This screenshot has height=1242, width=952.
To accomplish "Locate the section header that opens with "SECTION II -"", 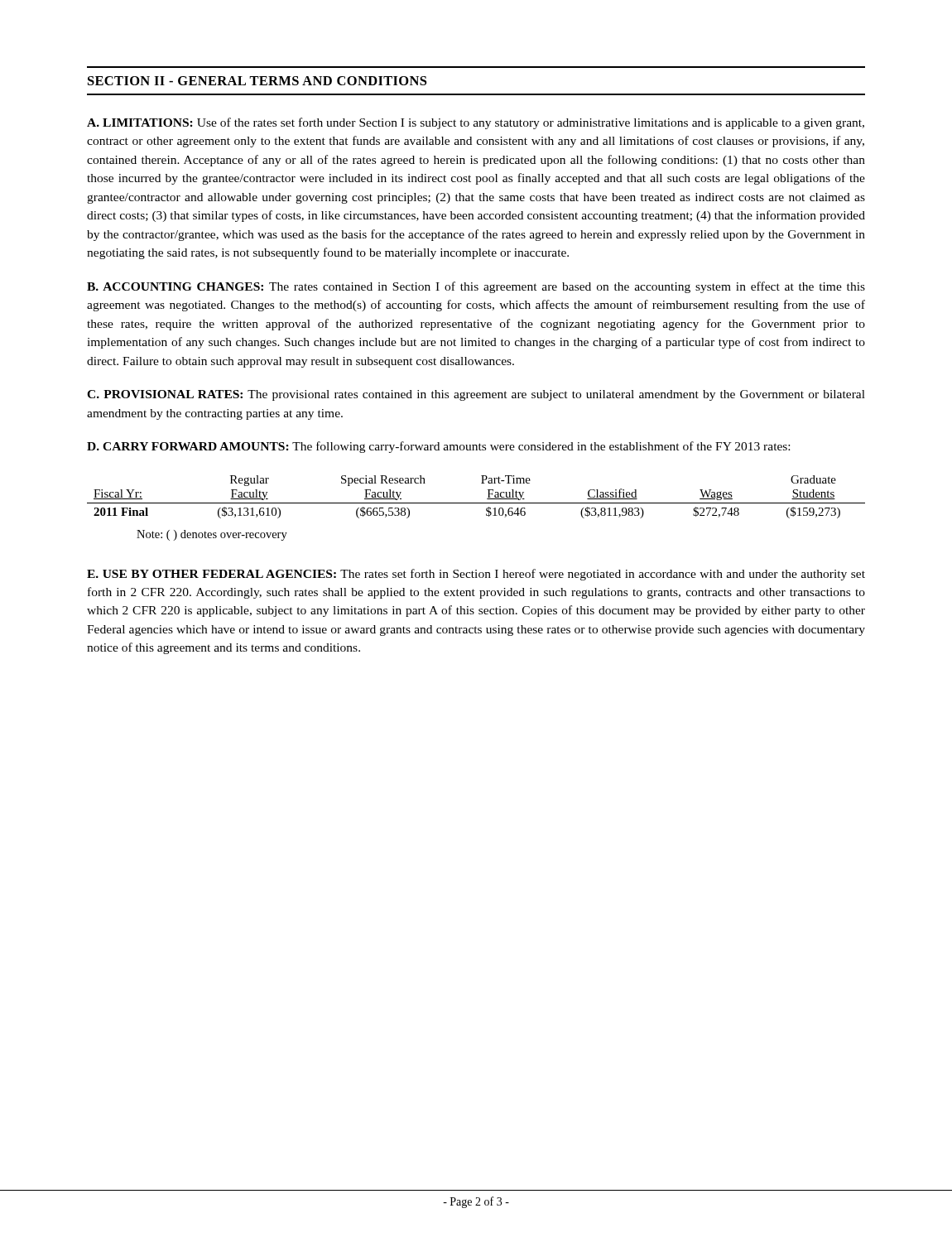I will click(257, 81).
